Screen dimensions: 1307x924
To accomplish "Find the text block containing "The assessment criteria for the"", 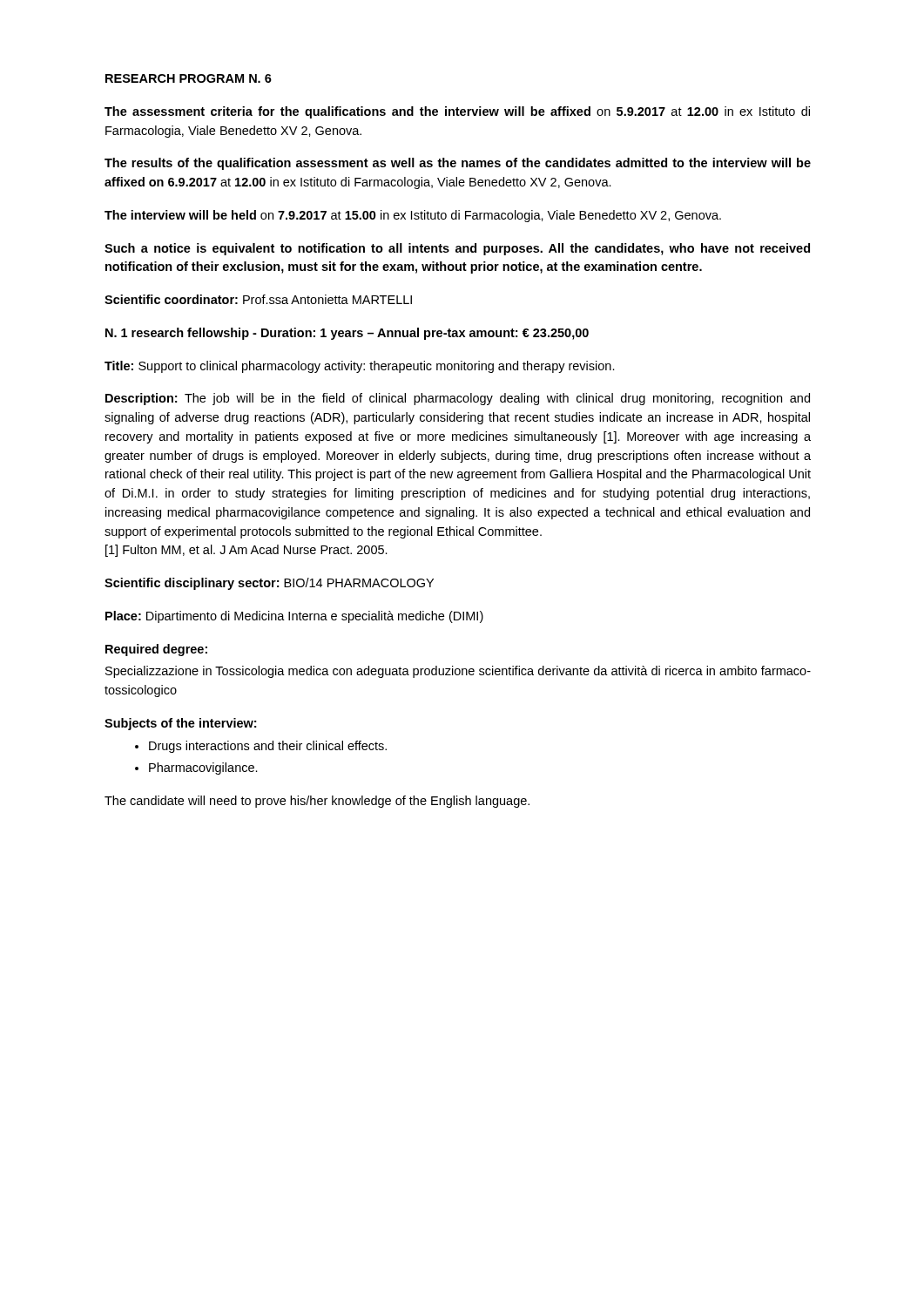I will tap(458, 122).
